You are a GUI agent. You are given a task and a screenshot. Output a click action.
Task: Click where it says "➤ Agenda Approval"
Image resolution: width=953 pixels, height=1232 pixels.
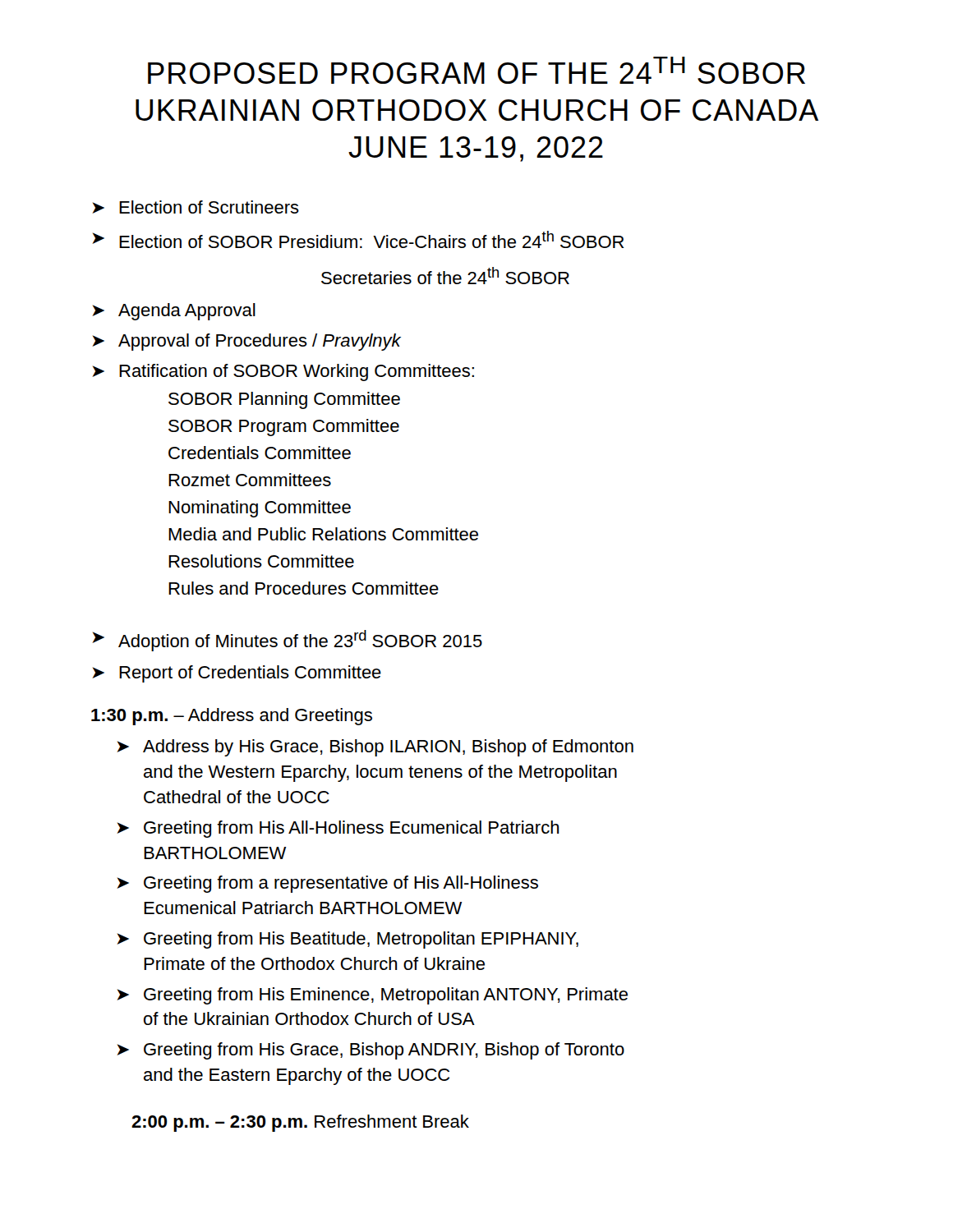174,312
